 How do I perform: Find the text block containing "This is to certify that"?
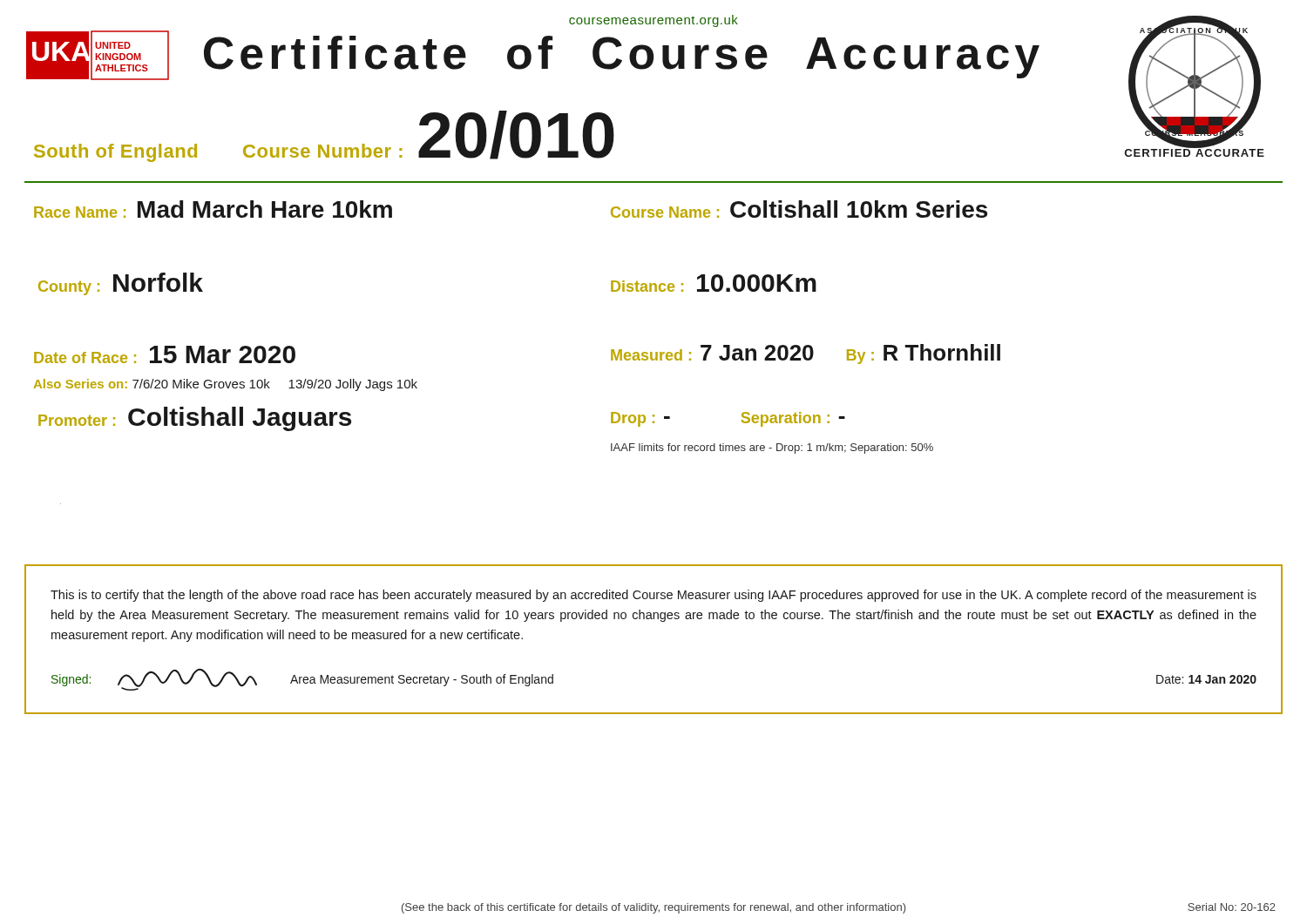coord(654,596)
